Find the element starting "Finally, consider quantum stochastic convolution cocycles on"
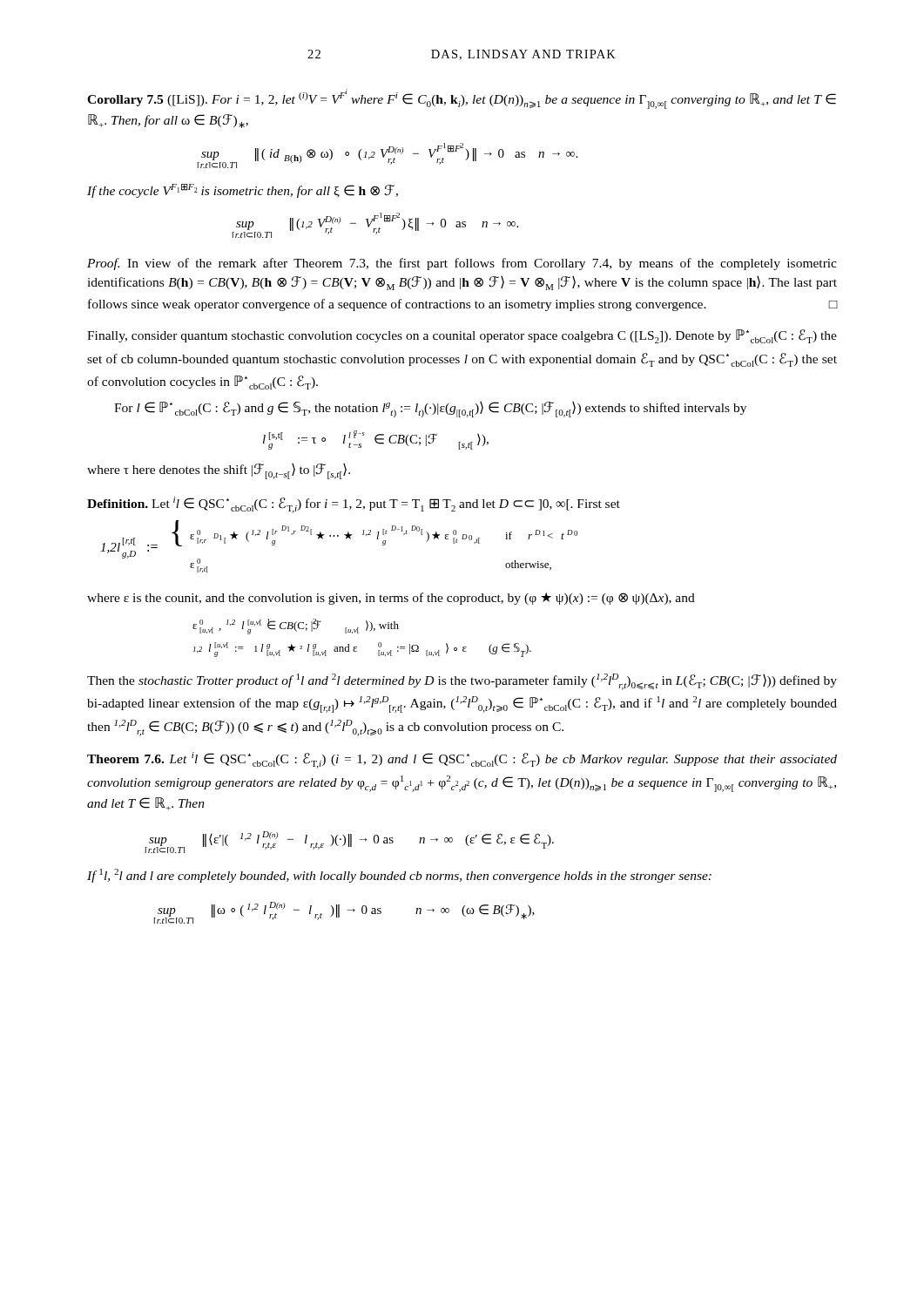The image size is (924, 1307). tap(462, 403)
